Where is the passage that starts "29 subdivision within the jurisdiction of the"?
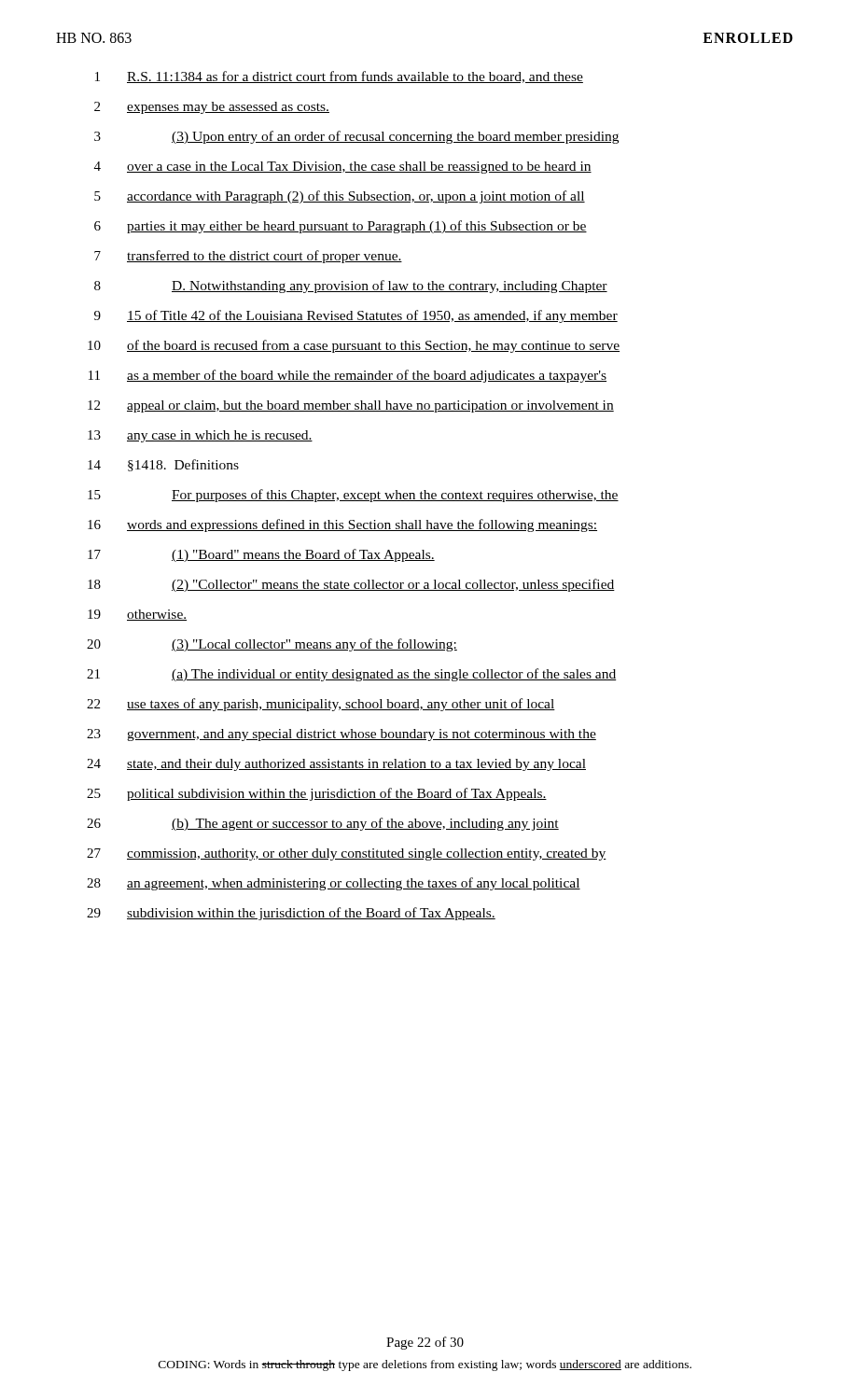This screenshot has width=850, height=1400. click(425, 913)
